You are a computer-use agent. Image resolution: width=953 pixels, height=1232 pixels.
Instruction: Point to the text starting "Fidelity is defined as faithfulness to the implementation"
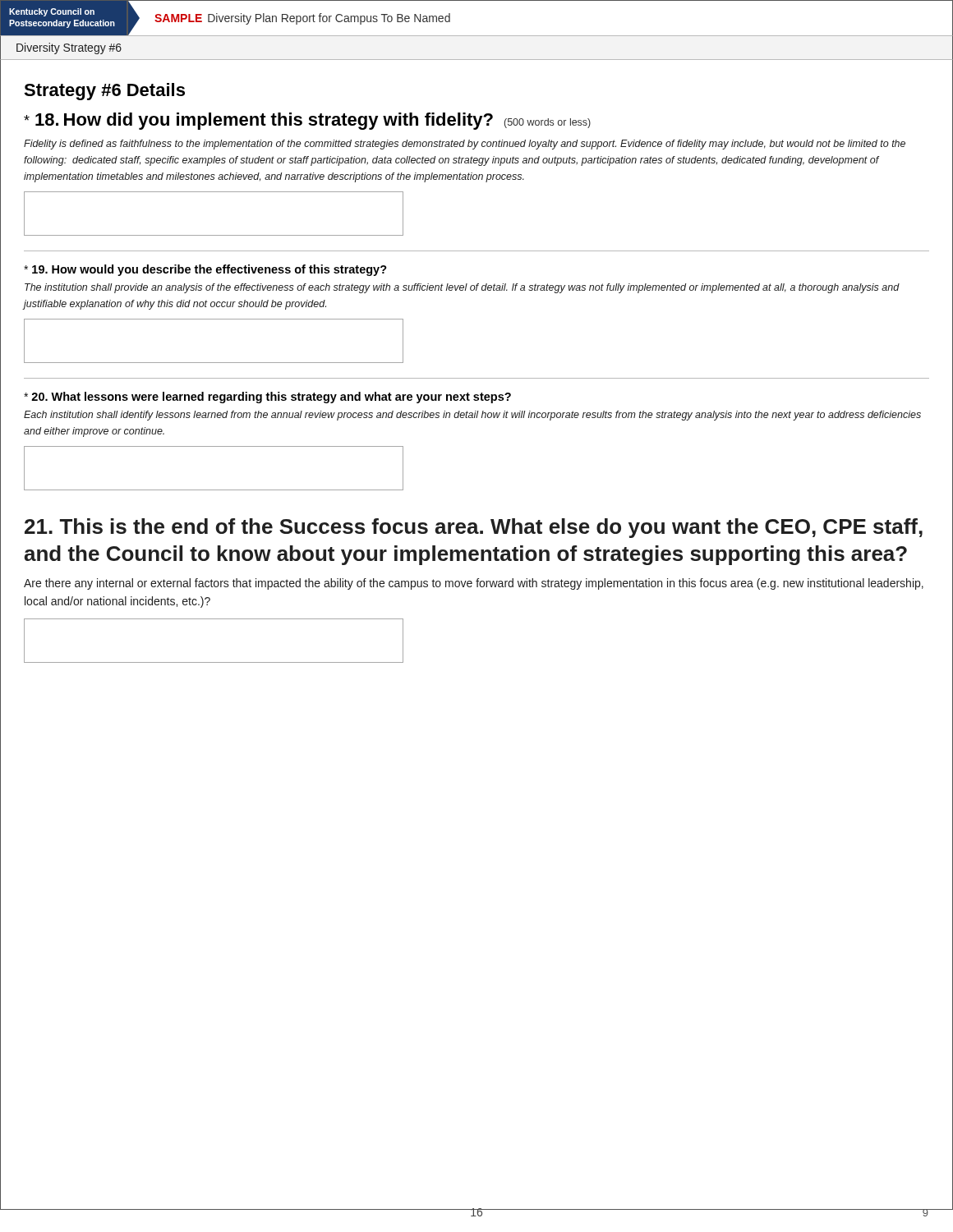[x=465, y=160]
